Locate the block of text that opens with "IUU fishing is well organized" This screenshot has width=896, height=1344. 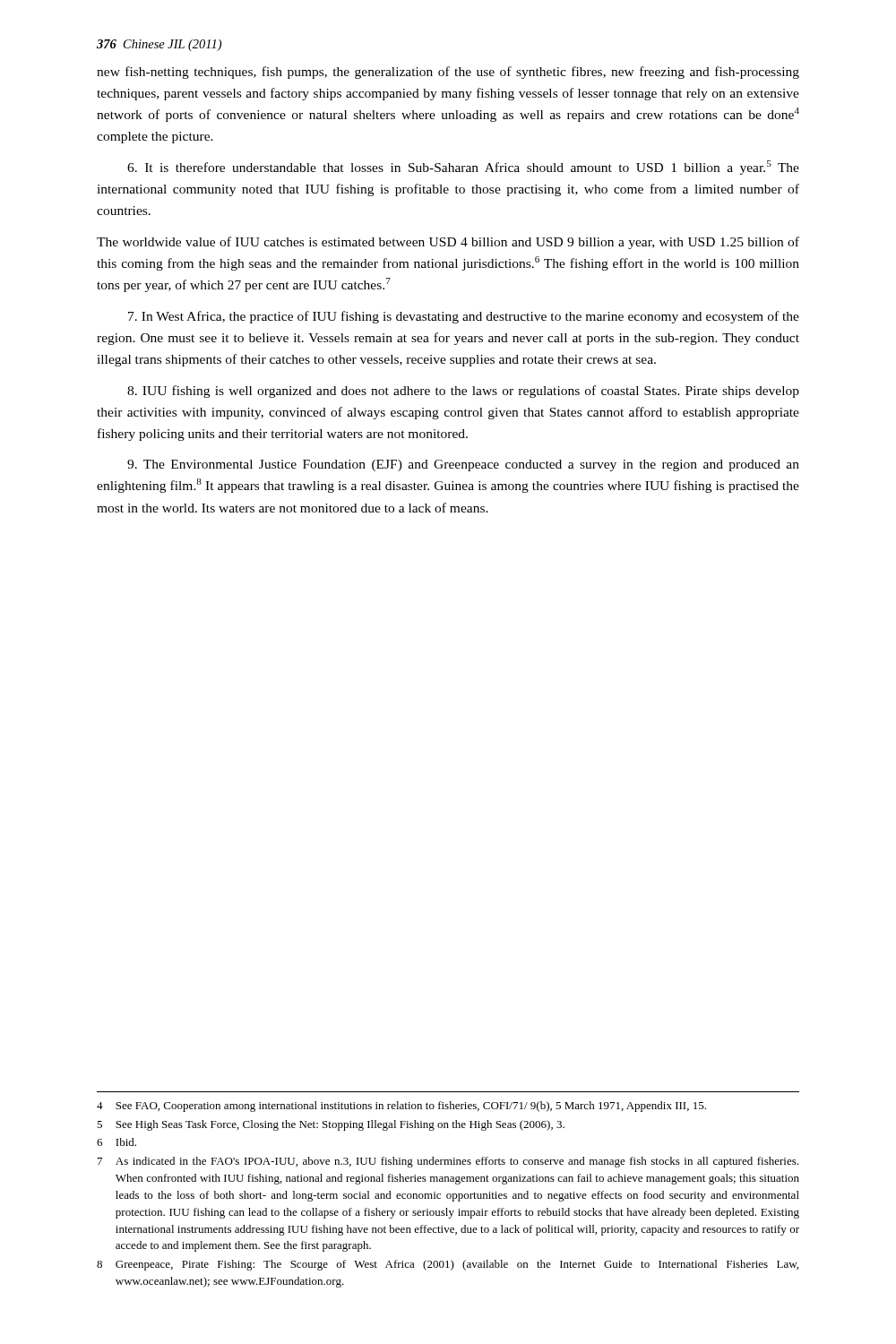click(448, 412)
